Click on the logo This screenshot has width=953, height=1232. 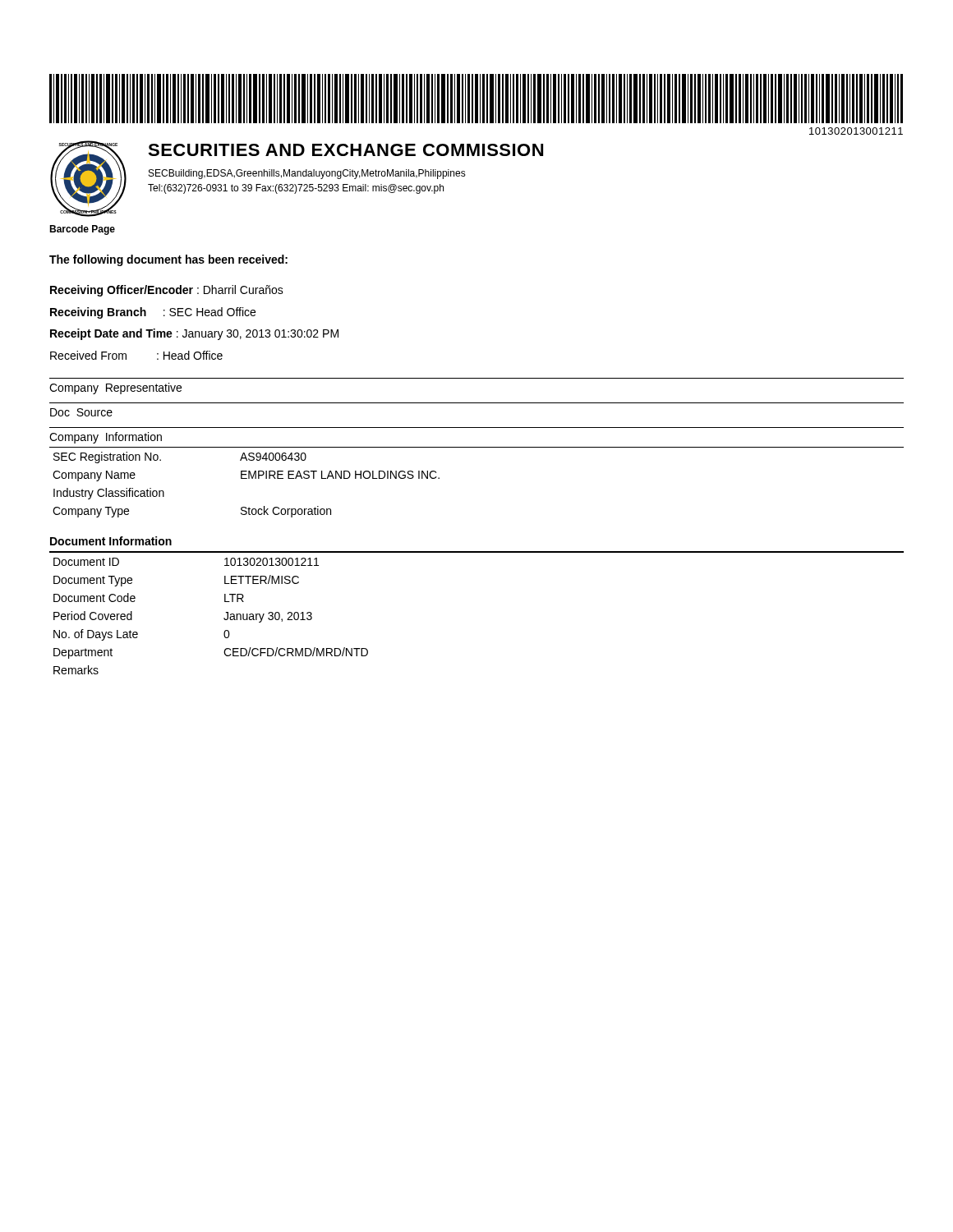94,180
